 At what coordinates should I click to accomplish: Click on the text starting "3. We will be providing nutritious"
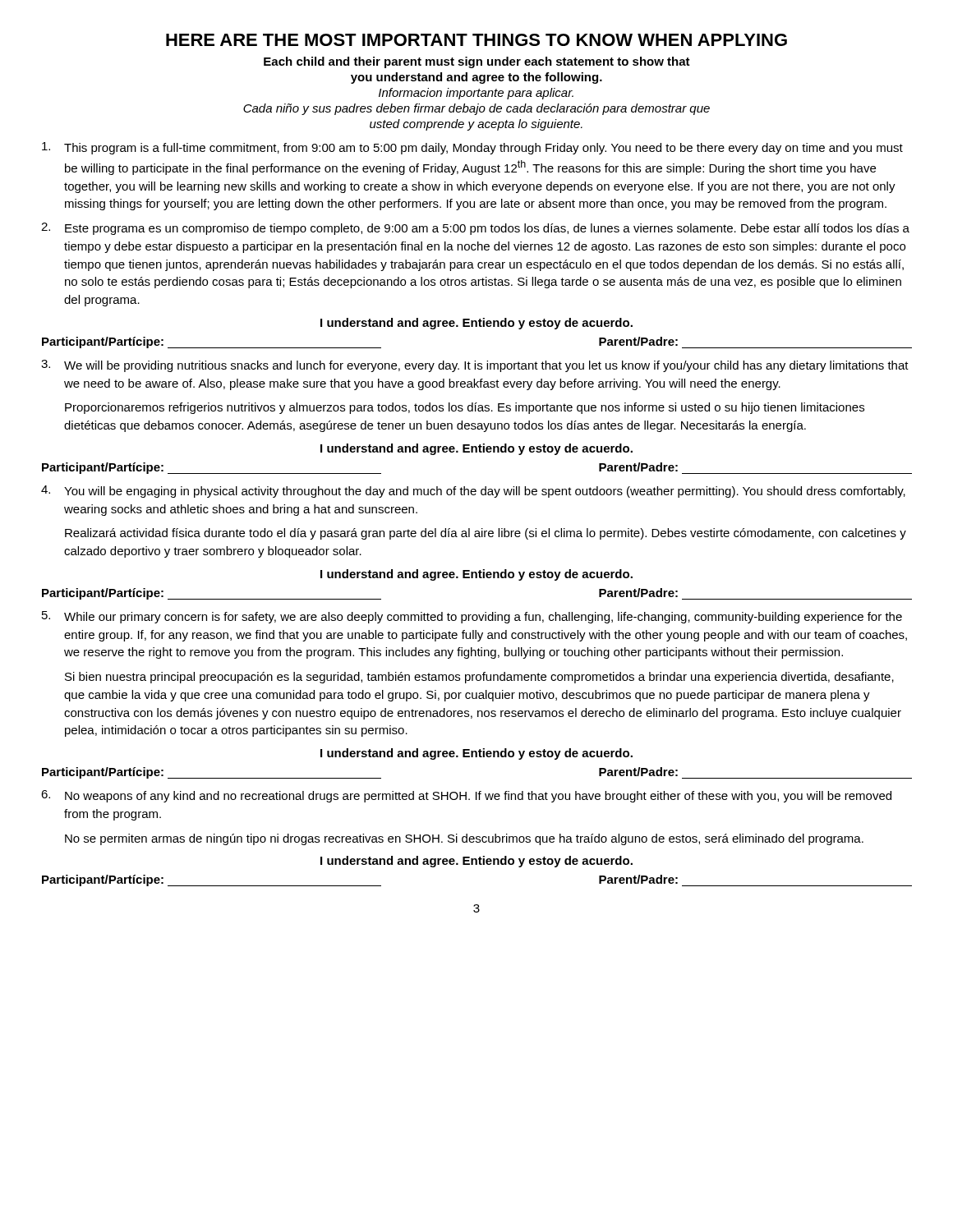(x=476, y=374)
